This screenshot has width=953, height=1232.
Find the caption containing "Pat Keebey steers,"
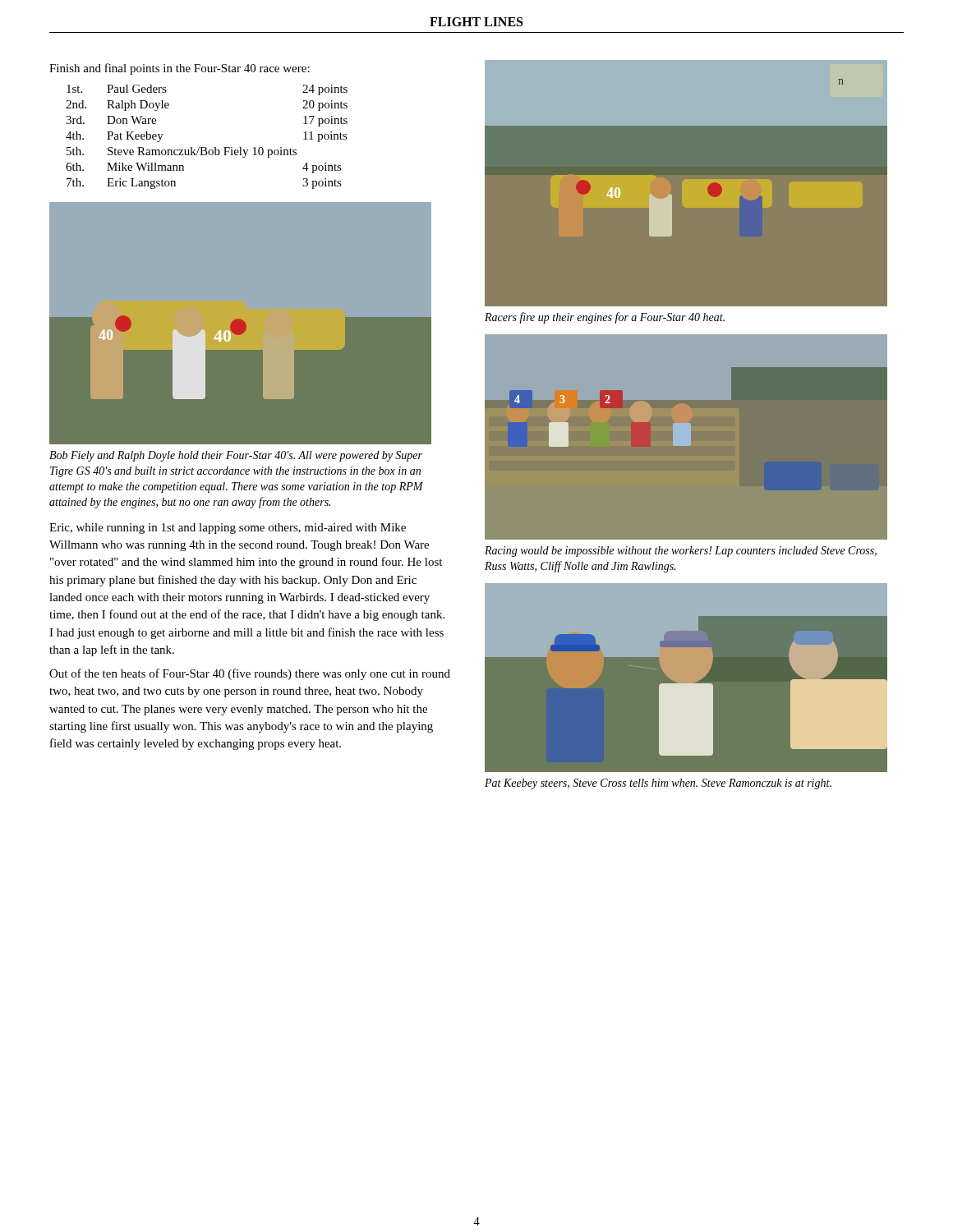[x=658, y=783]
